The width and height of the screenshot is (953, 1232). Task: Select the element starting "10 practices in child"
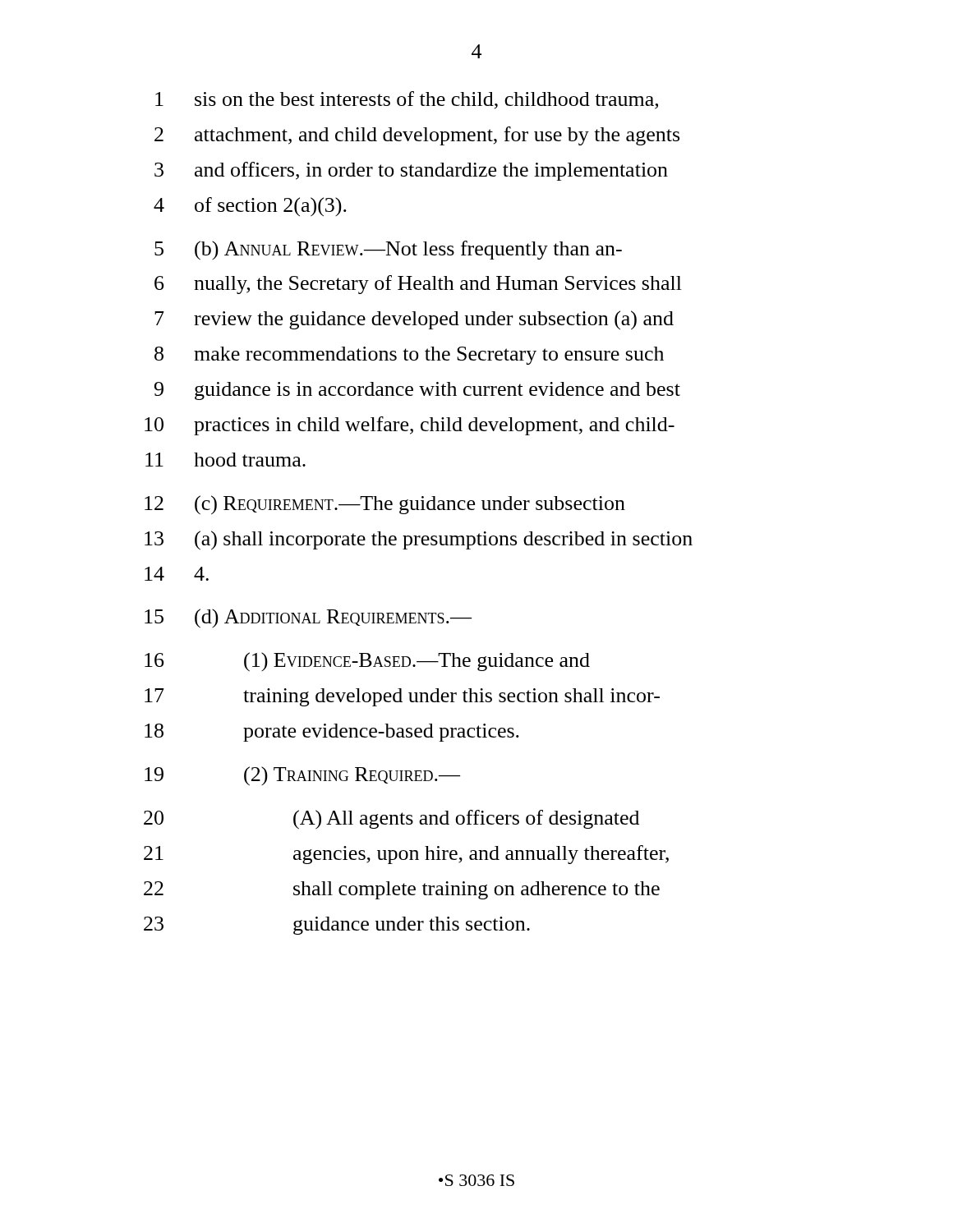[x=496, y=425]
